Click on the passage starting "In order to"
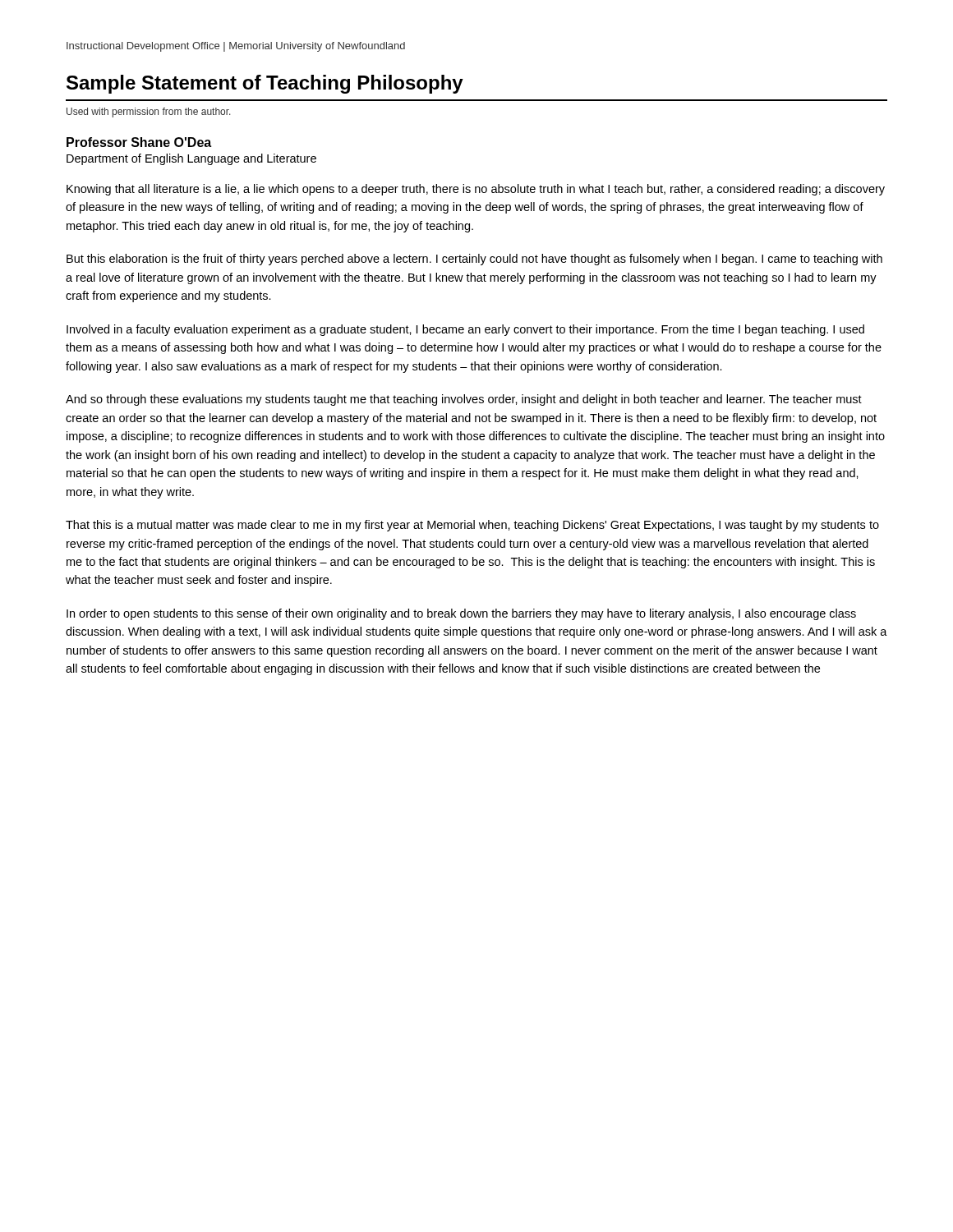Image resolution: width=953 pixels, height=1232 pixels. point(476,641)
